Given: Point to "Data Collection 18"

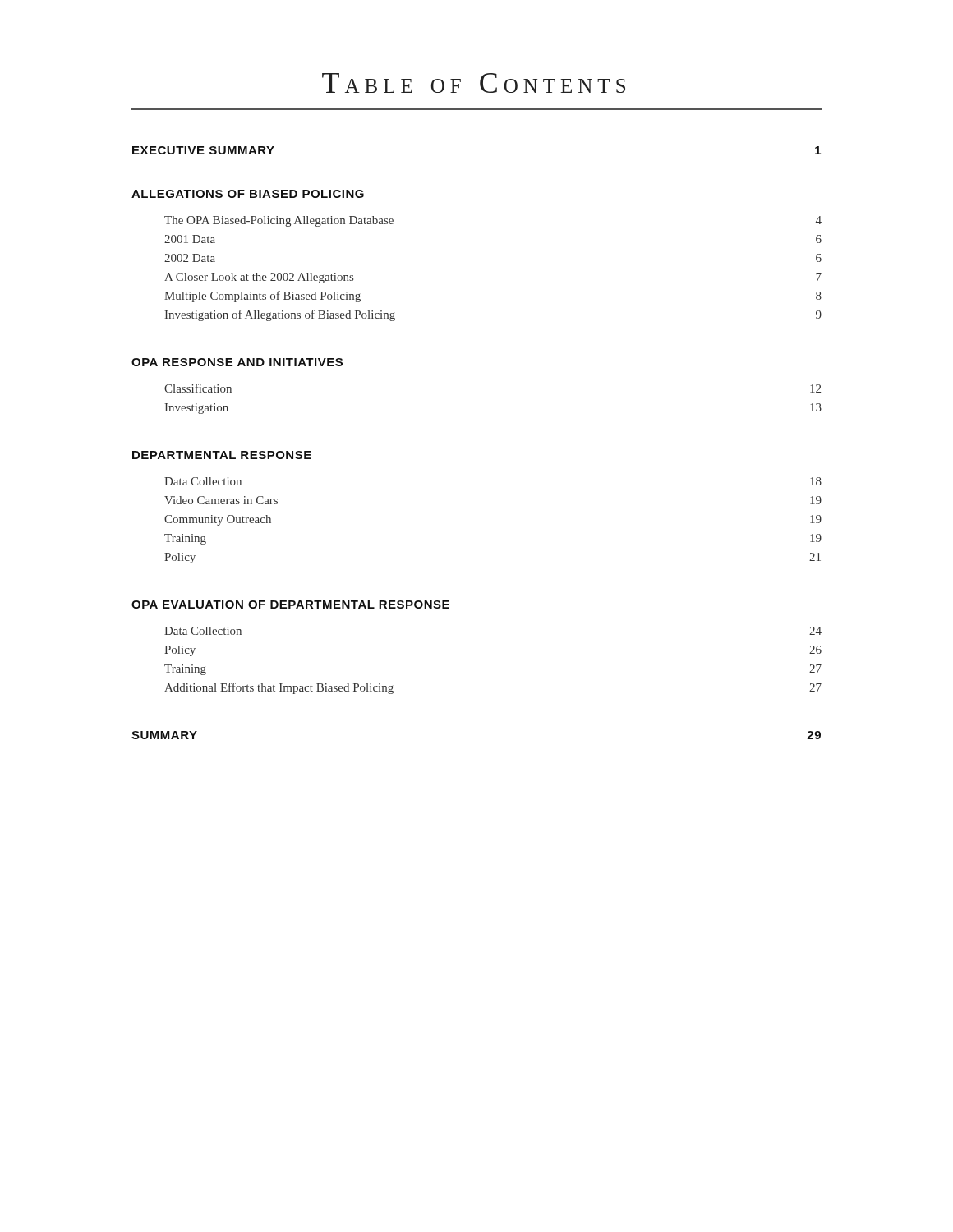Looking at the screenshot, I should click(202, 480).
